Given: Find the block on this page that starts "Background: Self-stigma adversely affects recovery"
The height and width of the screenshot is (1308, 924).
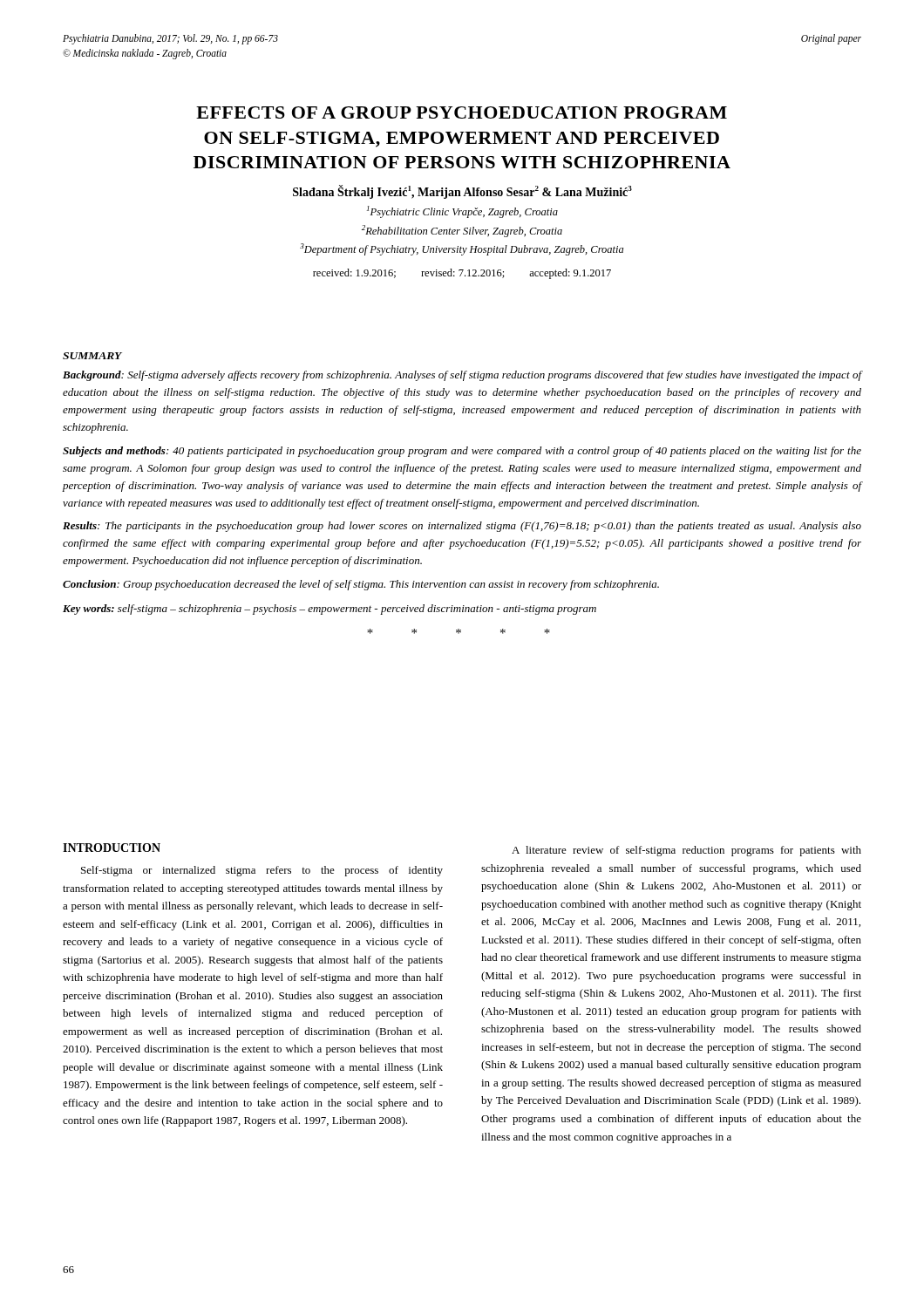Looking at the screenshot, I should coord(462,401).
